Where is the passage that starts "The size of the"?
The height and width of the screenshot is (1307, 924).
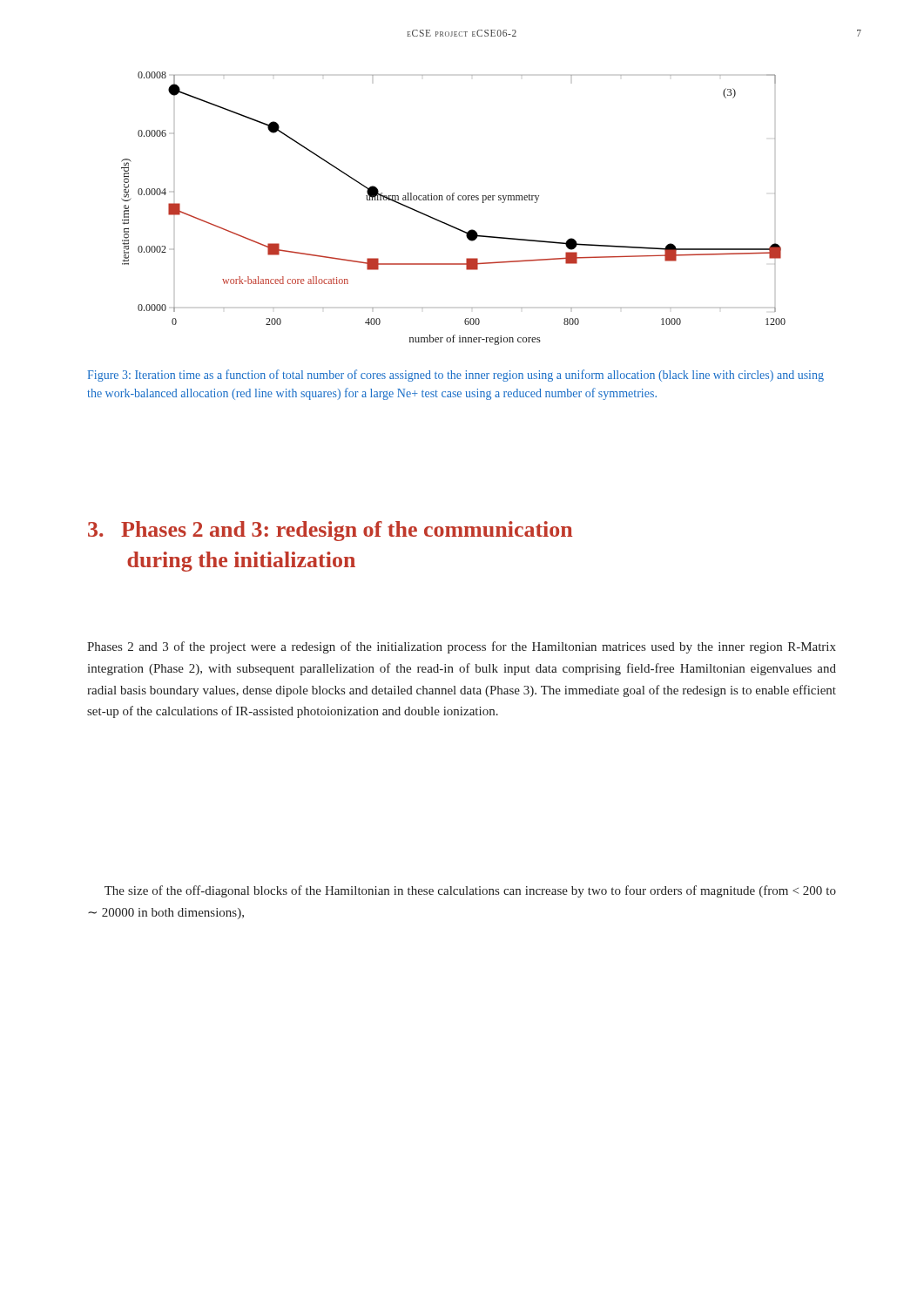pos(462,901)
